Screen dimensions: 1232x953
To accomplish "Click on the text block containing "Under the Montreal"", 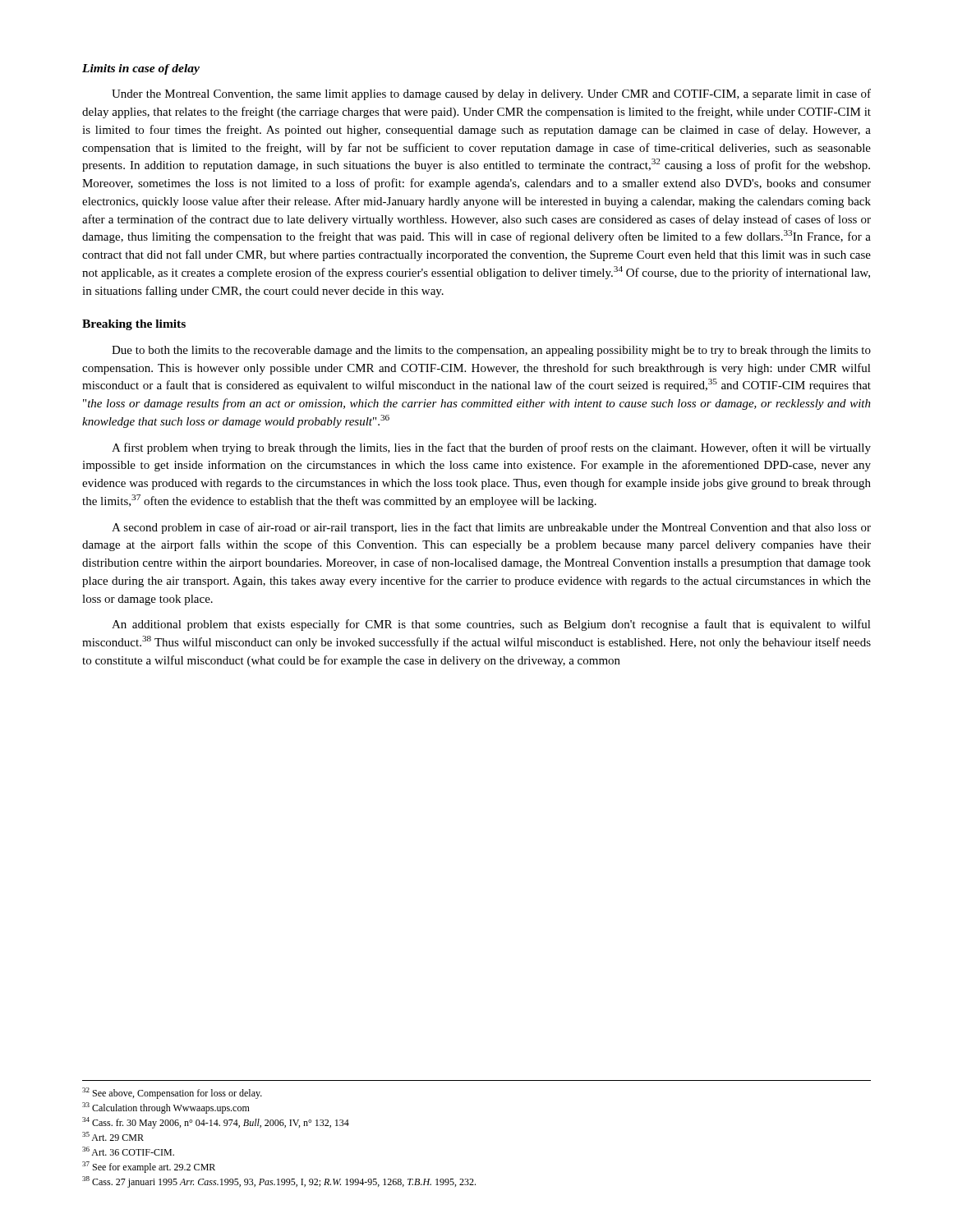I will pyautogui.click(x=476, y=193).
